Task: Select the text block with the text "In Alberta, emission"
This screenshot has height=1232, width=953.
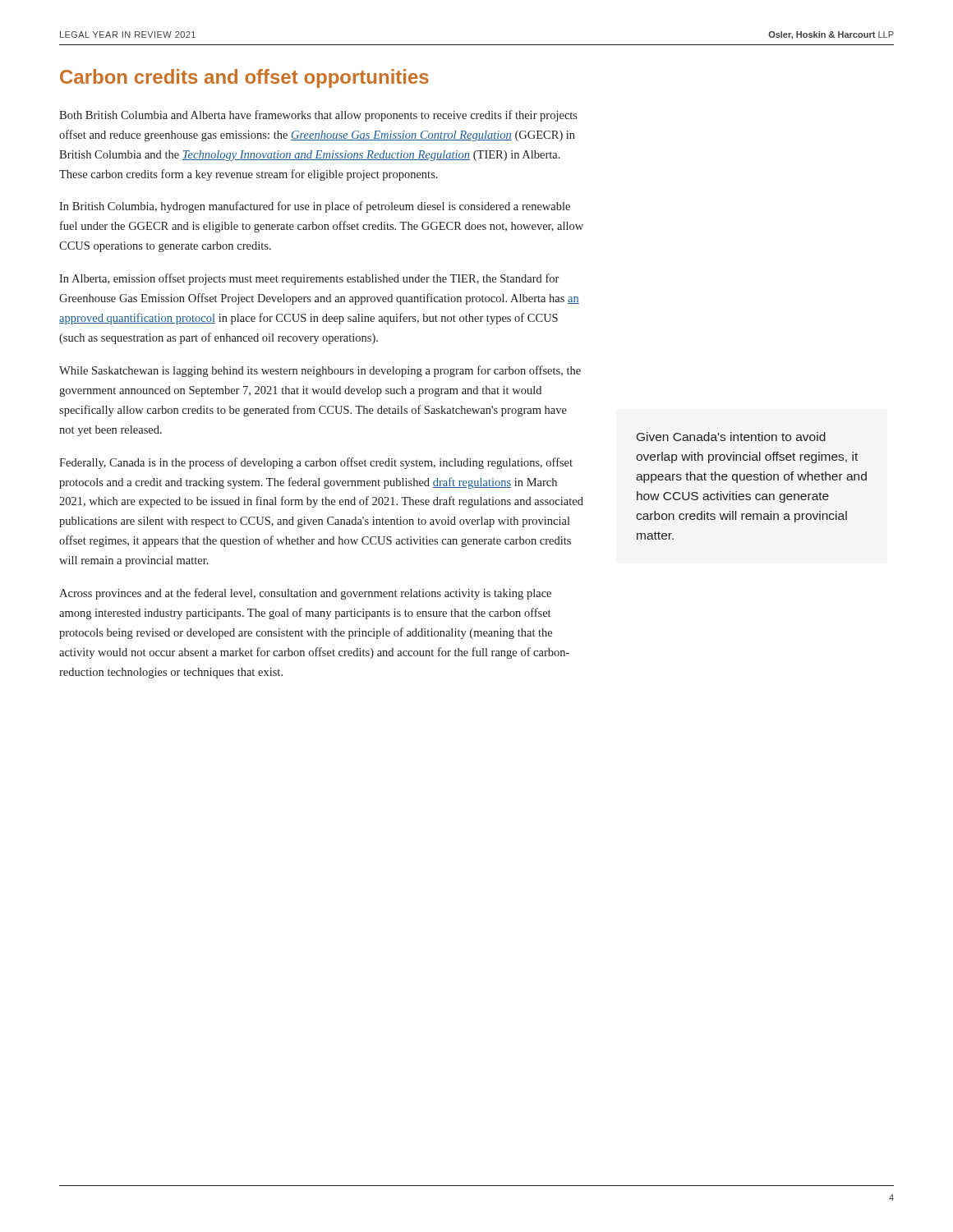Action: 322,309
